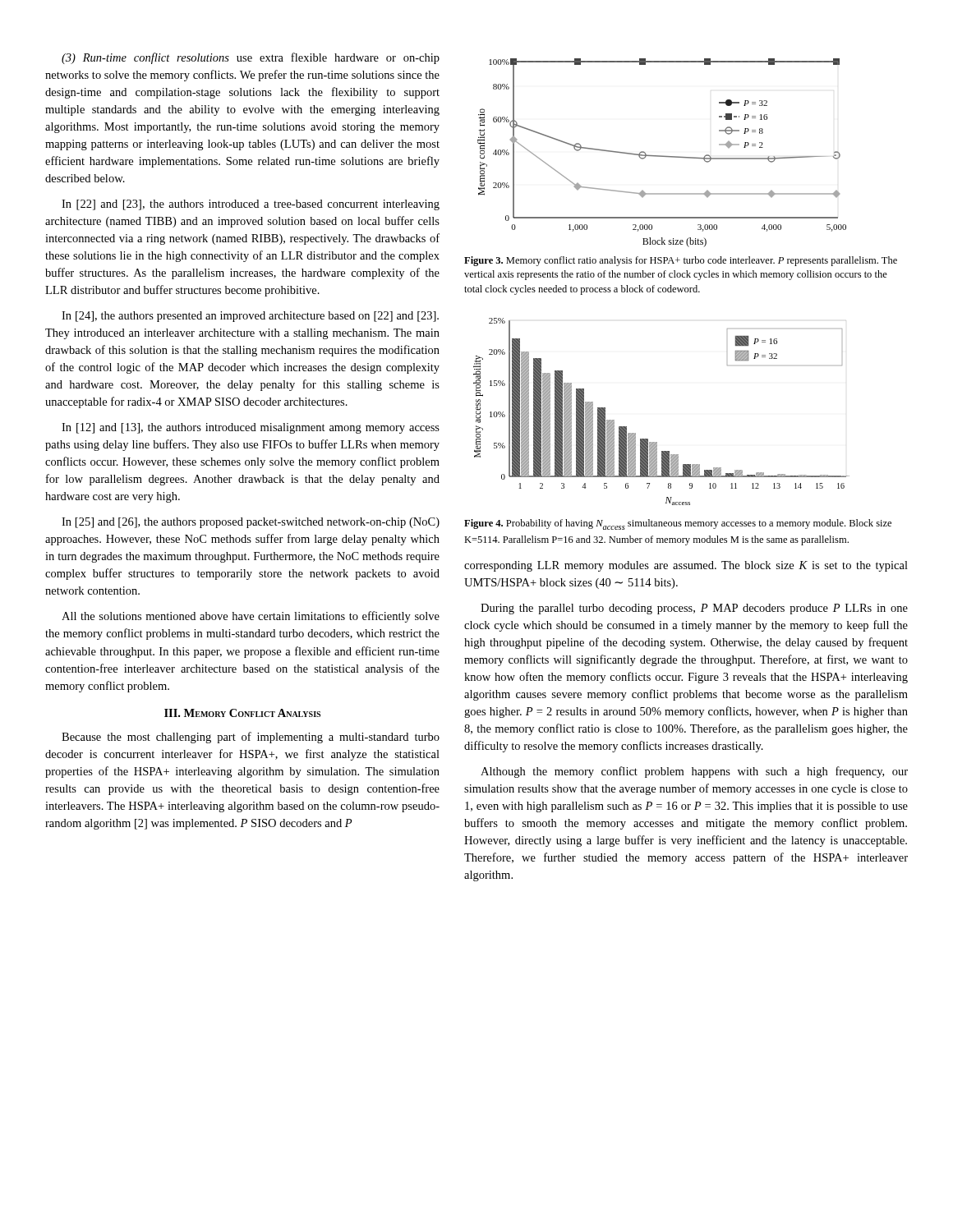Viewport: 953px width, 1232px height.
Task: Locate the caption that opens with "Figure 4. Probability of having"
Action: click(x=678, y=531)
